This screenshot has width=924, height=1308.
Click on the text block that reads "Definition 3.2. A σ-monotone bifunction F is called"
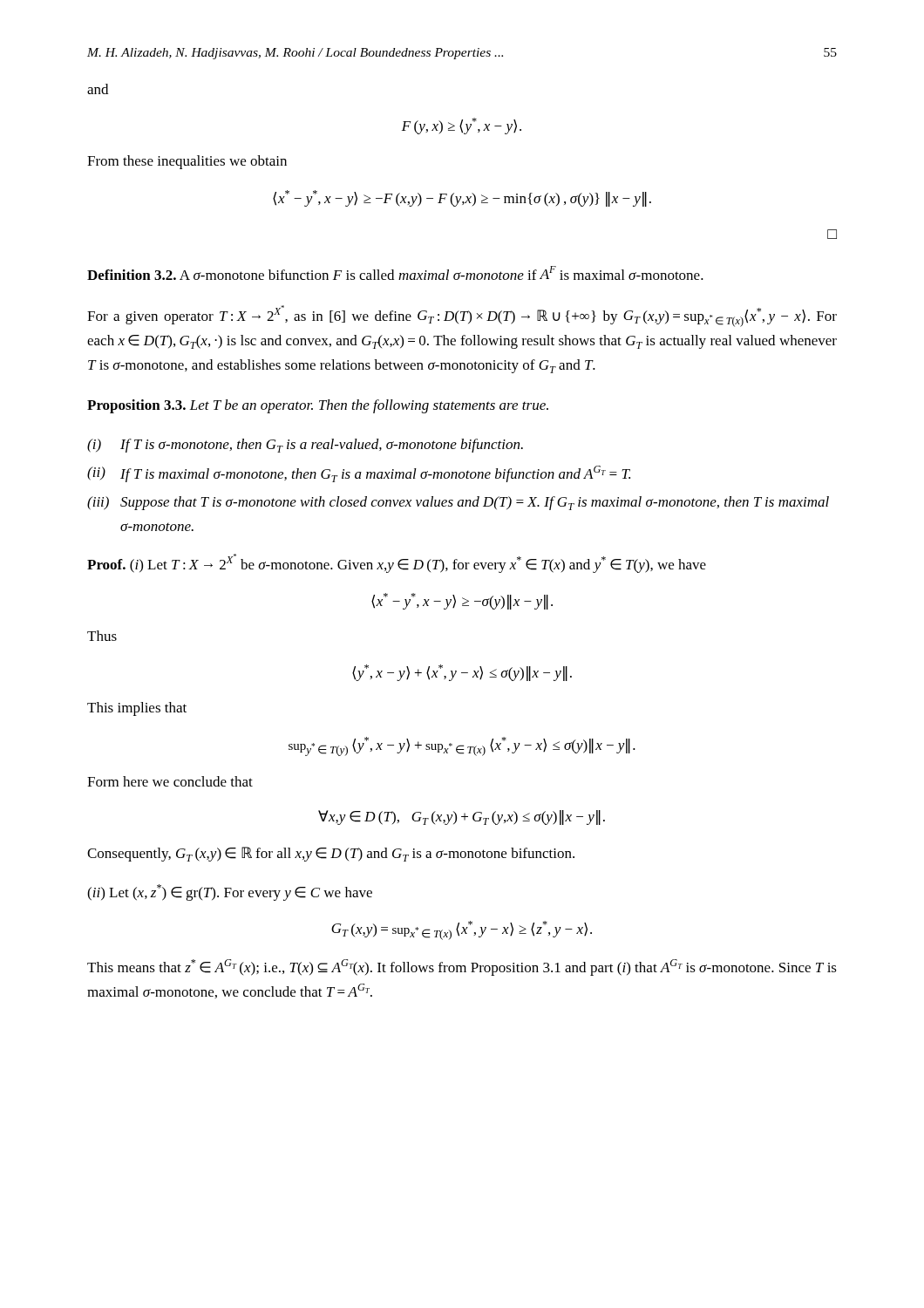click(x=395, y=273)
